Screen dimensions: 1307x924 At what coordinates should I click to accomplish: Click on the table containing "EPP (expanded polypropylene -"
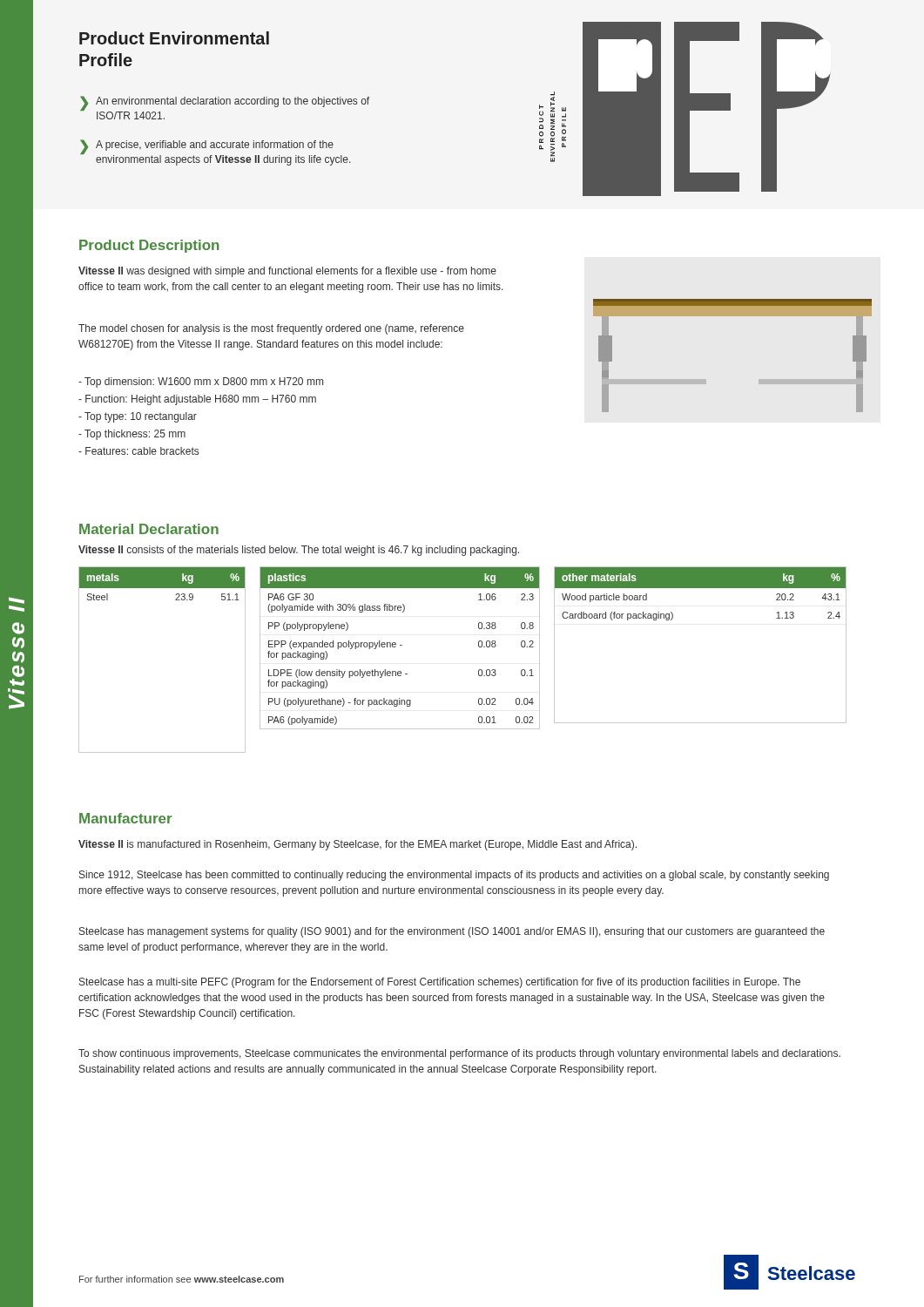tap(400, 648)
